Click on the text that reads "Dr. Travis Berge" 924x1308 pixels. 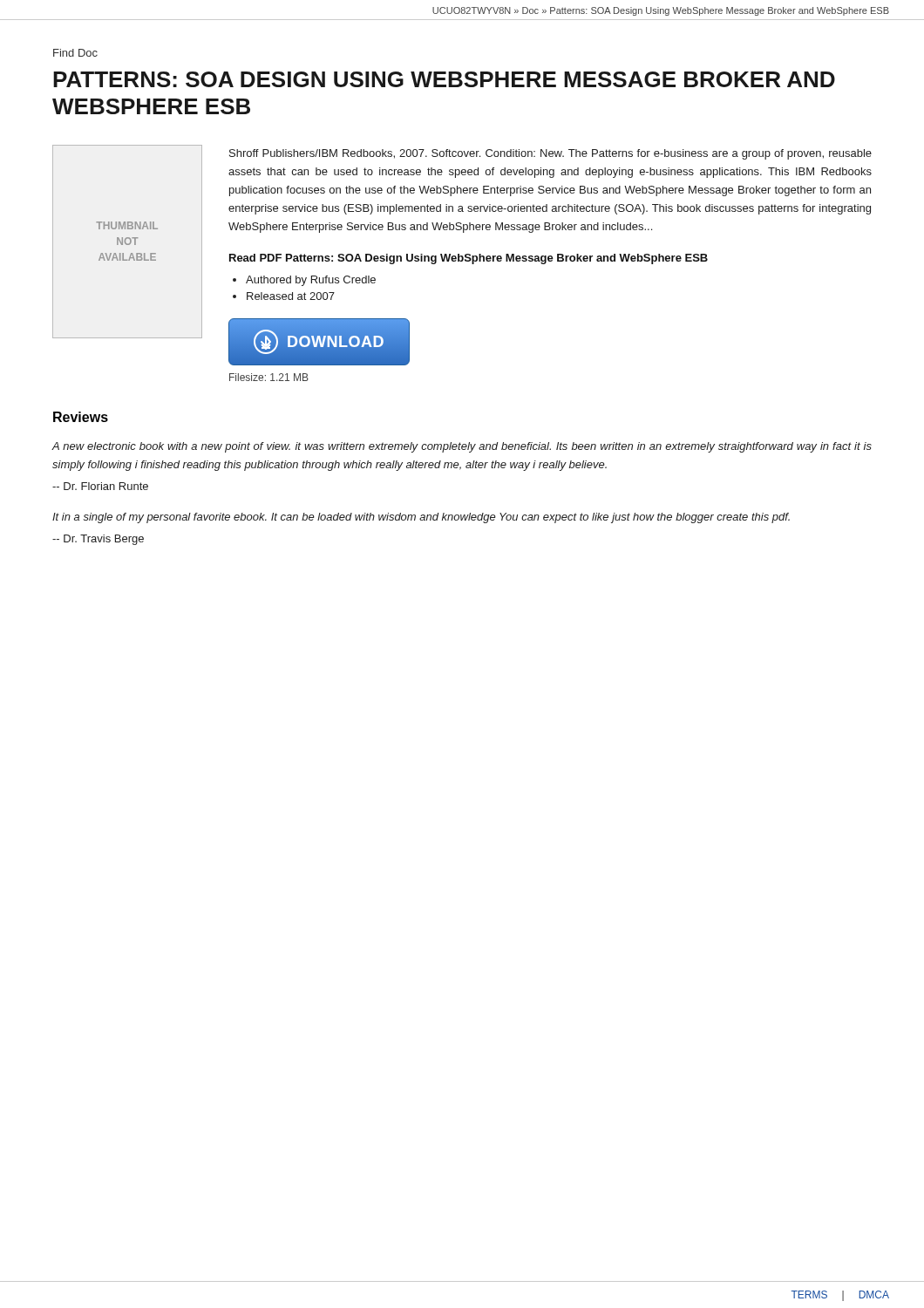pyautogui.click(x=98, y=538)
